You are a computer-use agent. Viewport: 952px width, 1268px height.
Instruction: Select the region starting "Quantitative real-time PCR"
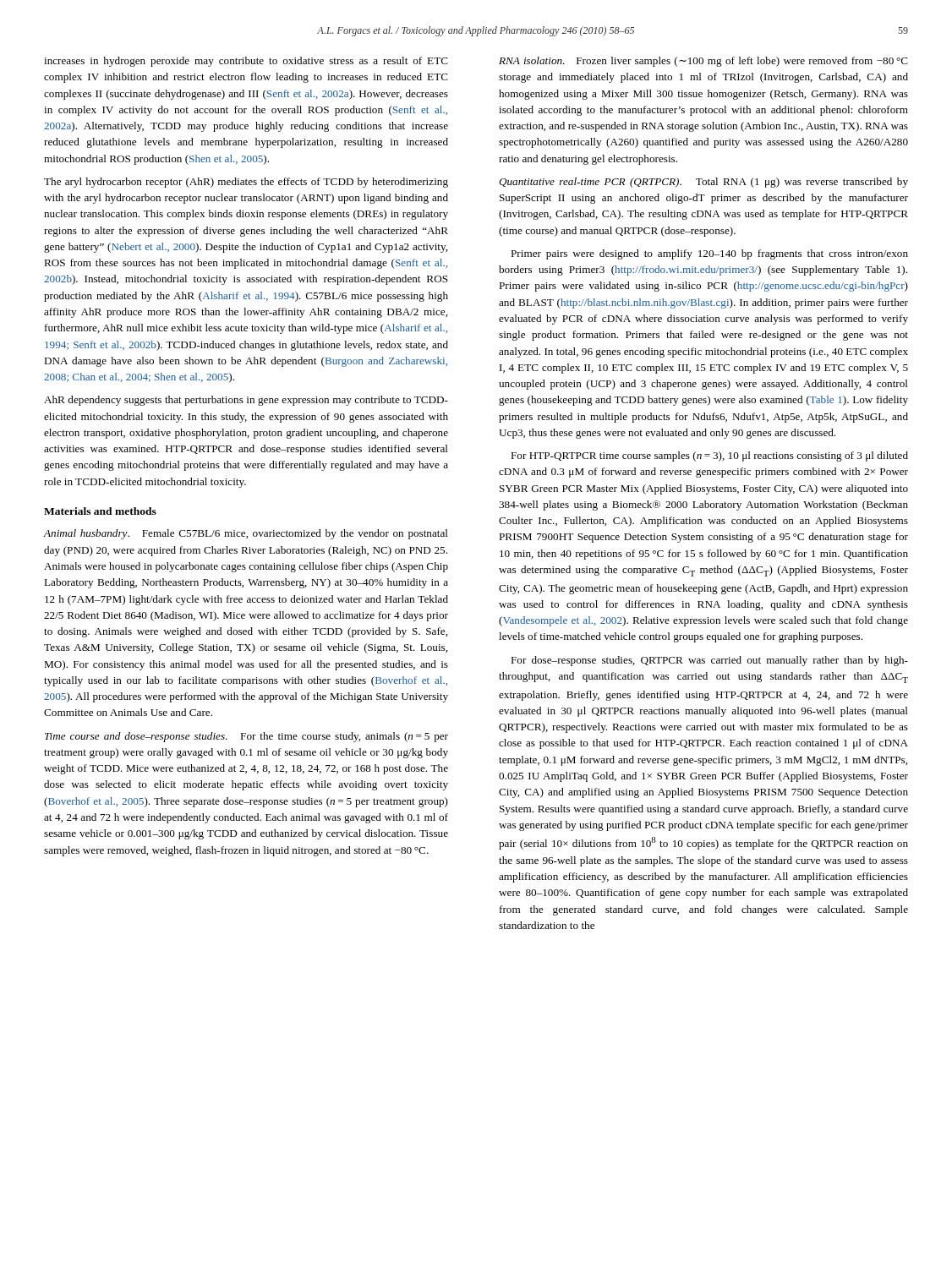click(x=703, y=206)
